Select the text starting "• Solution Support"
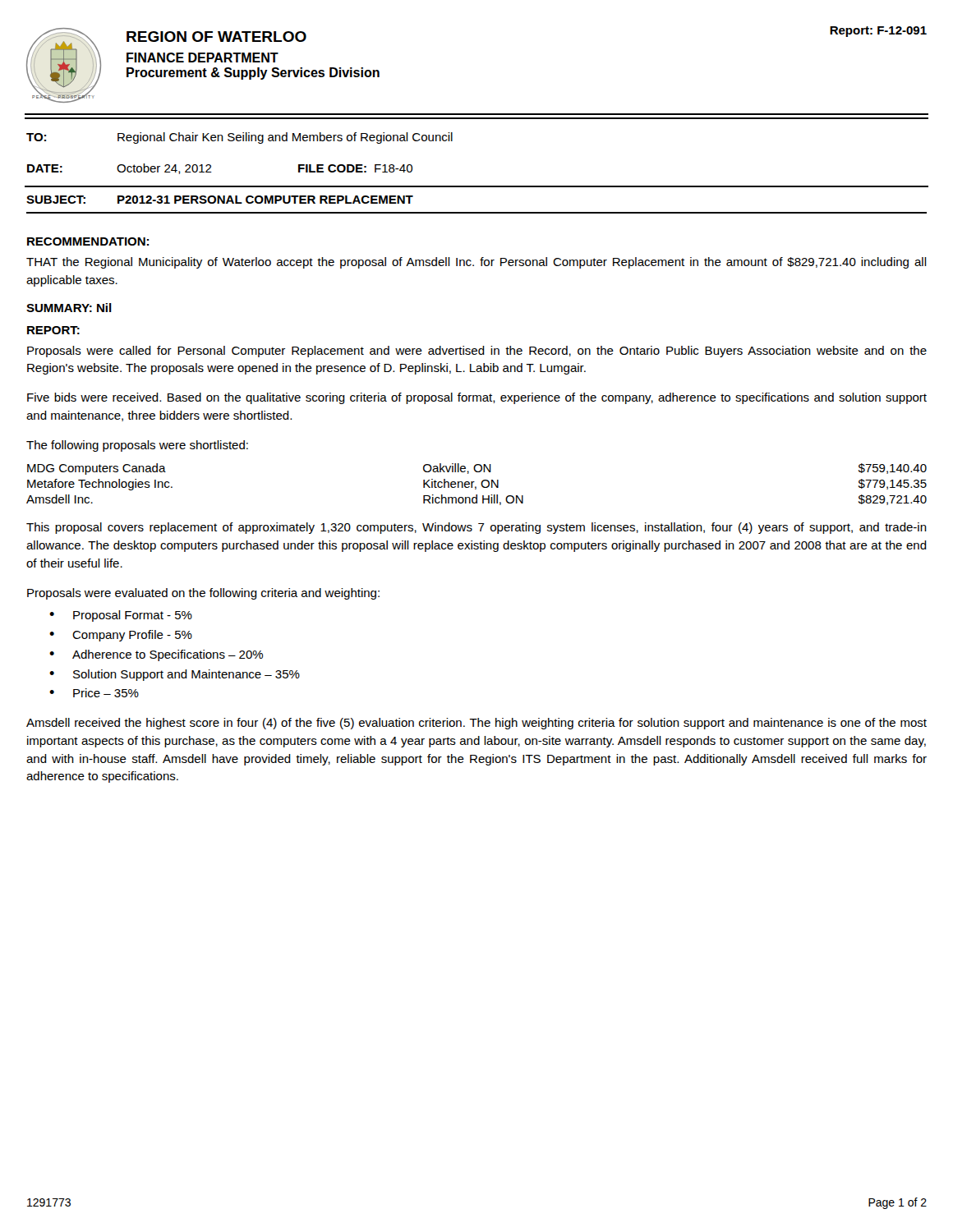The height and width of the screenshot is (1232, 953). (x=174, y=674)
